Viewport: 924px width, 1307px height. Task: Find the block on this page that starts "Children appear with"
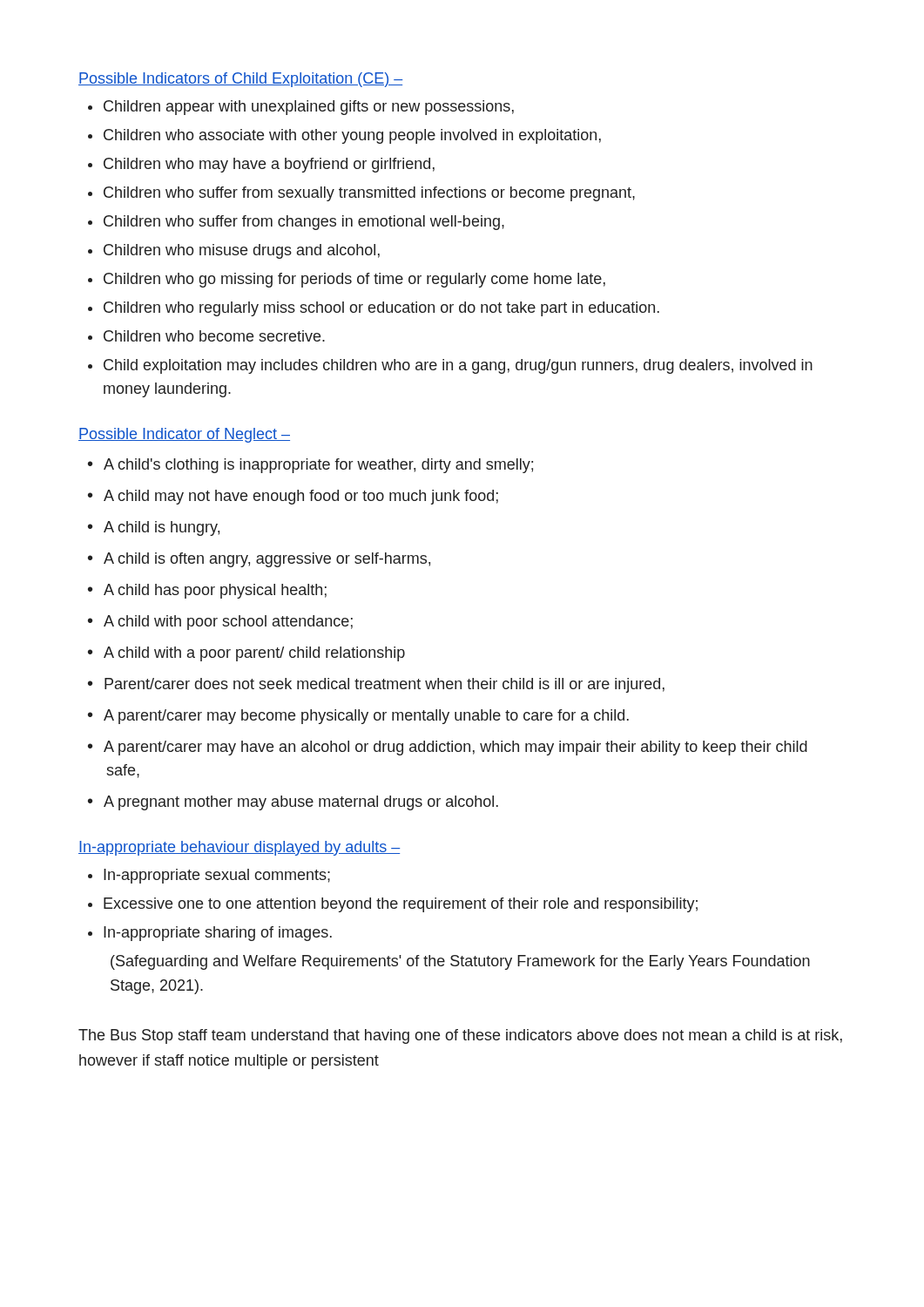pos(309,108)
